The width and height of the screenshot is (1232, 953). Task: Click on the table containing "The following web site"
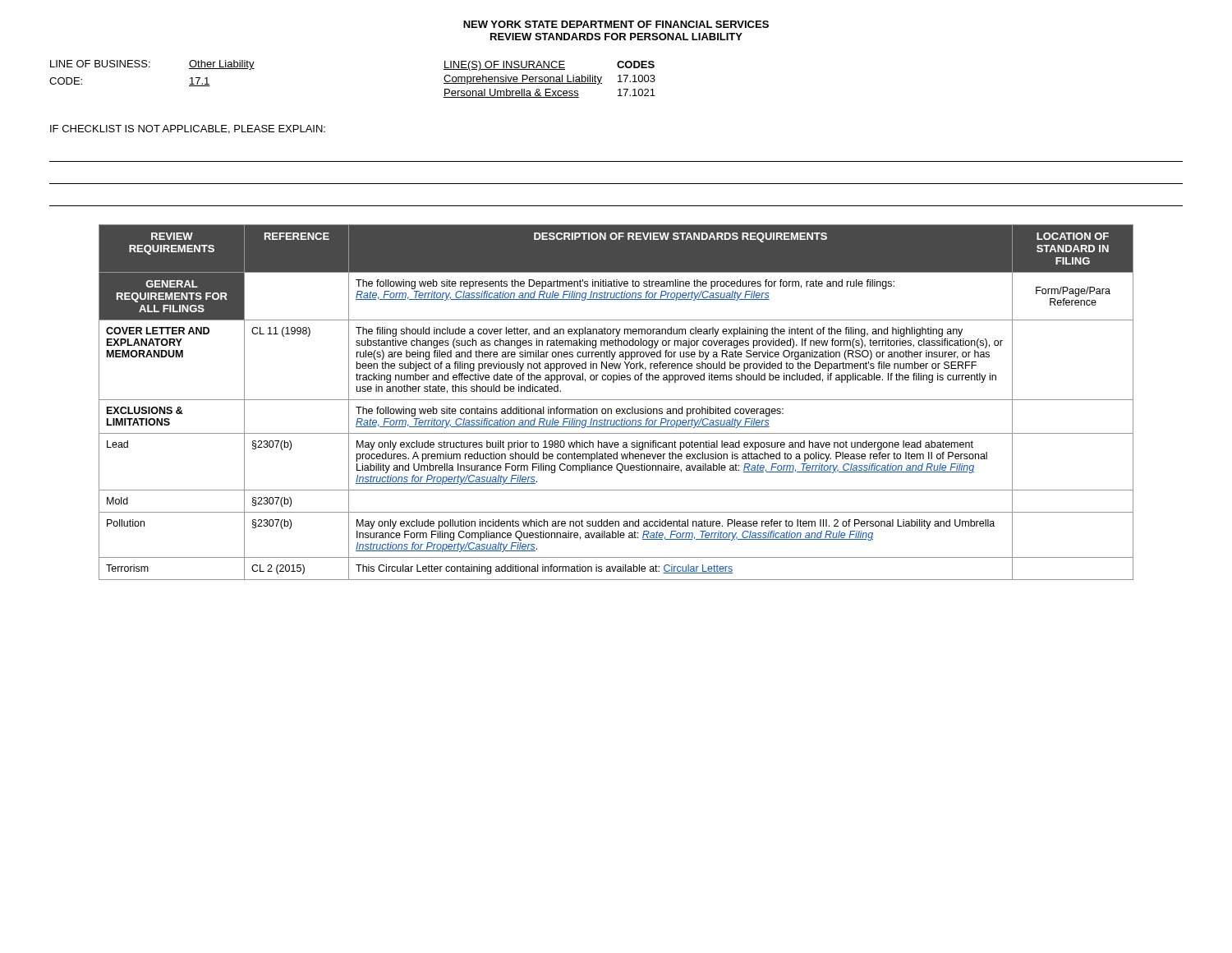click(x=616, y=402)
